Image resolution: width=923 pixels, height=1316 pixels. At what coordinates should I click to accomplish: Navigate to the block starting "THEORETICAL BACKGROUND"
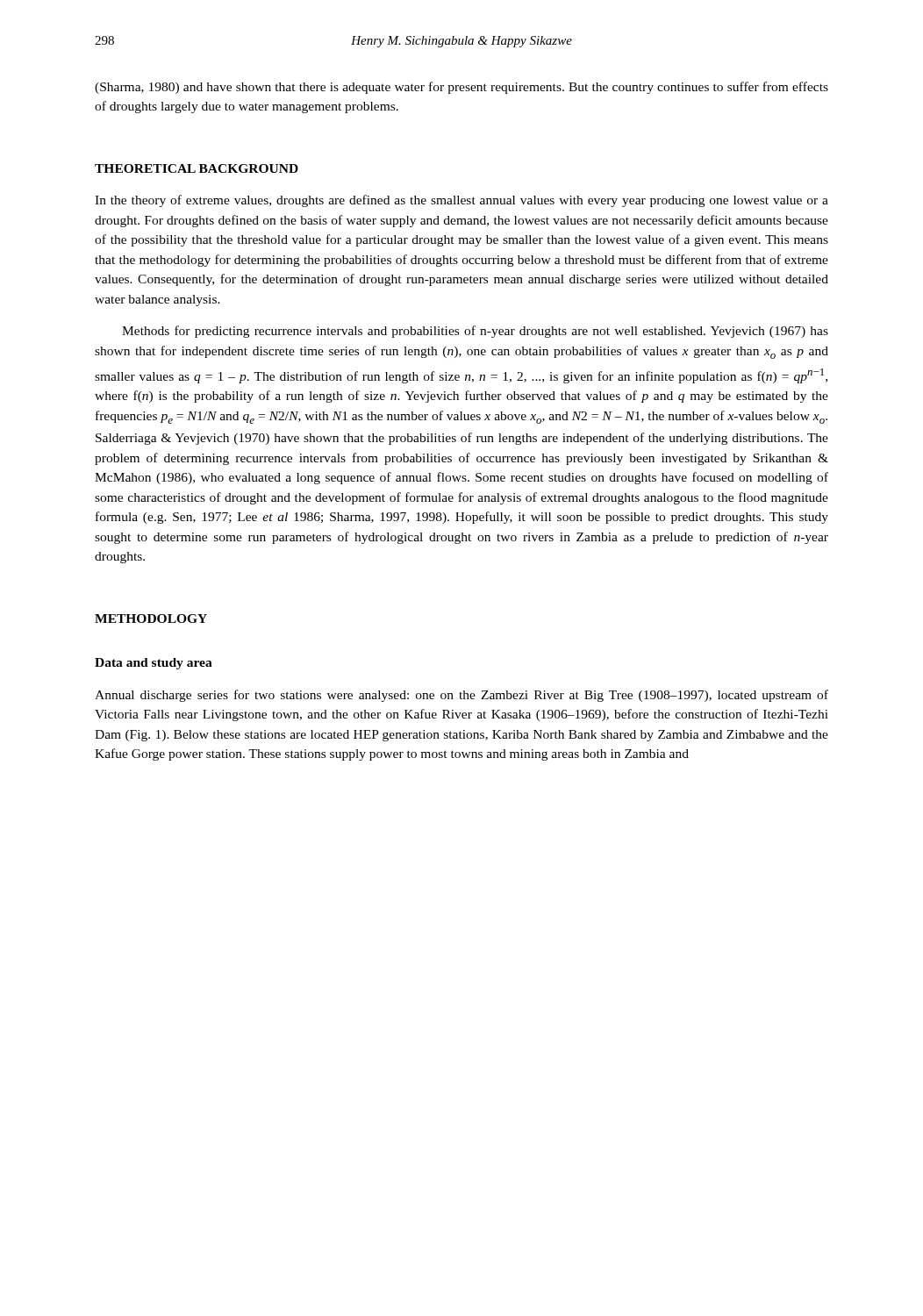(197, 168)
